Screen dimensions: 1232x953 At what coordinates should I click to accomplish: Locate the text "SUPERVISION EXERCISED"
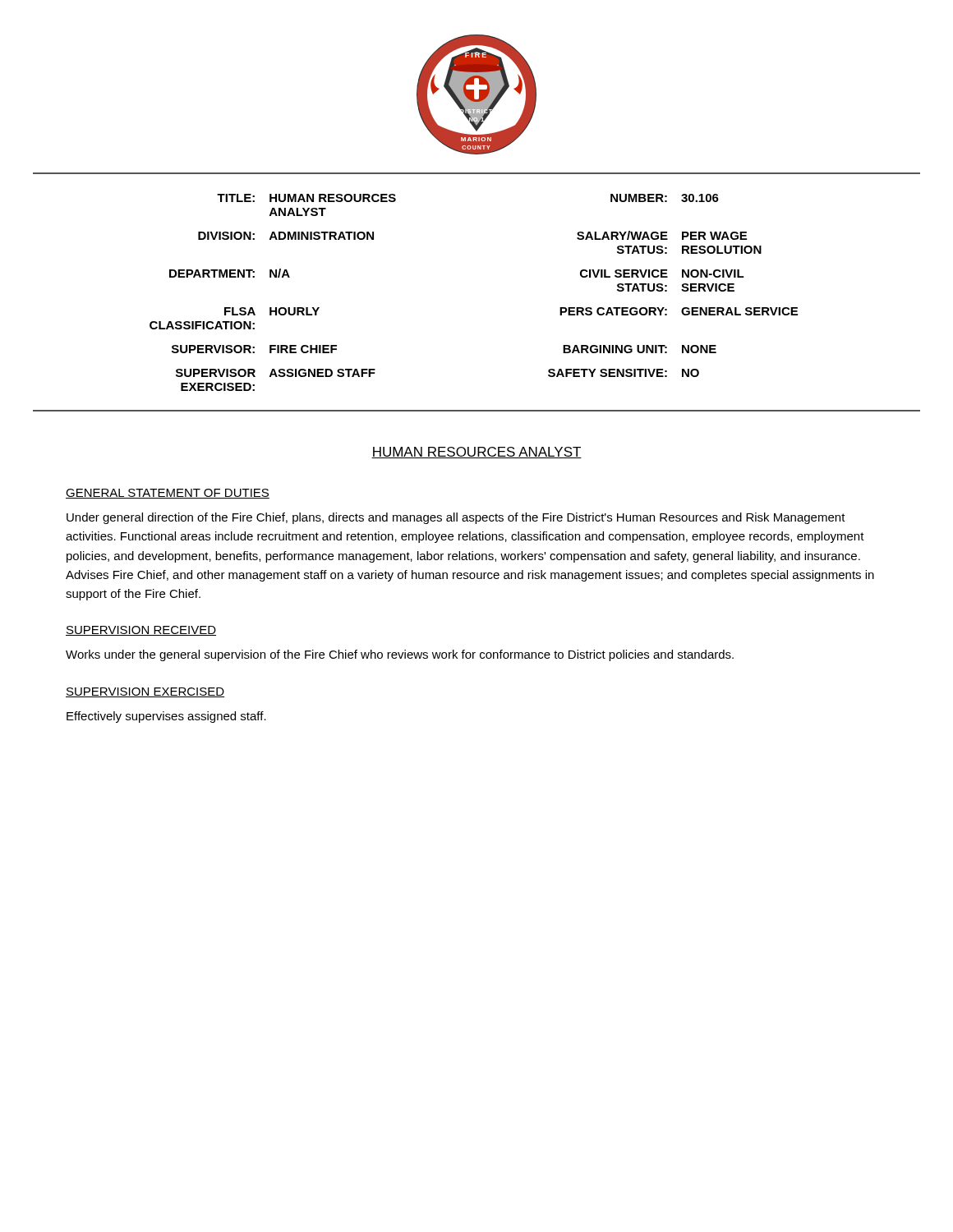[145, 691]
